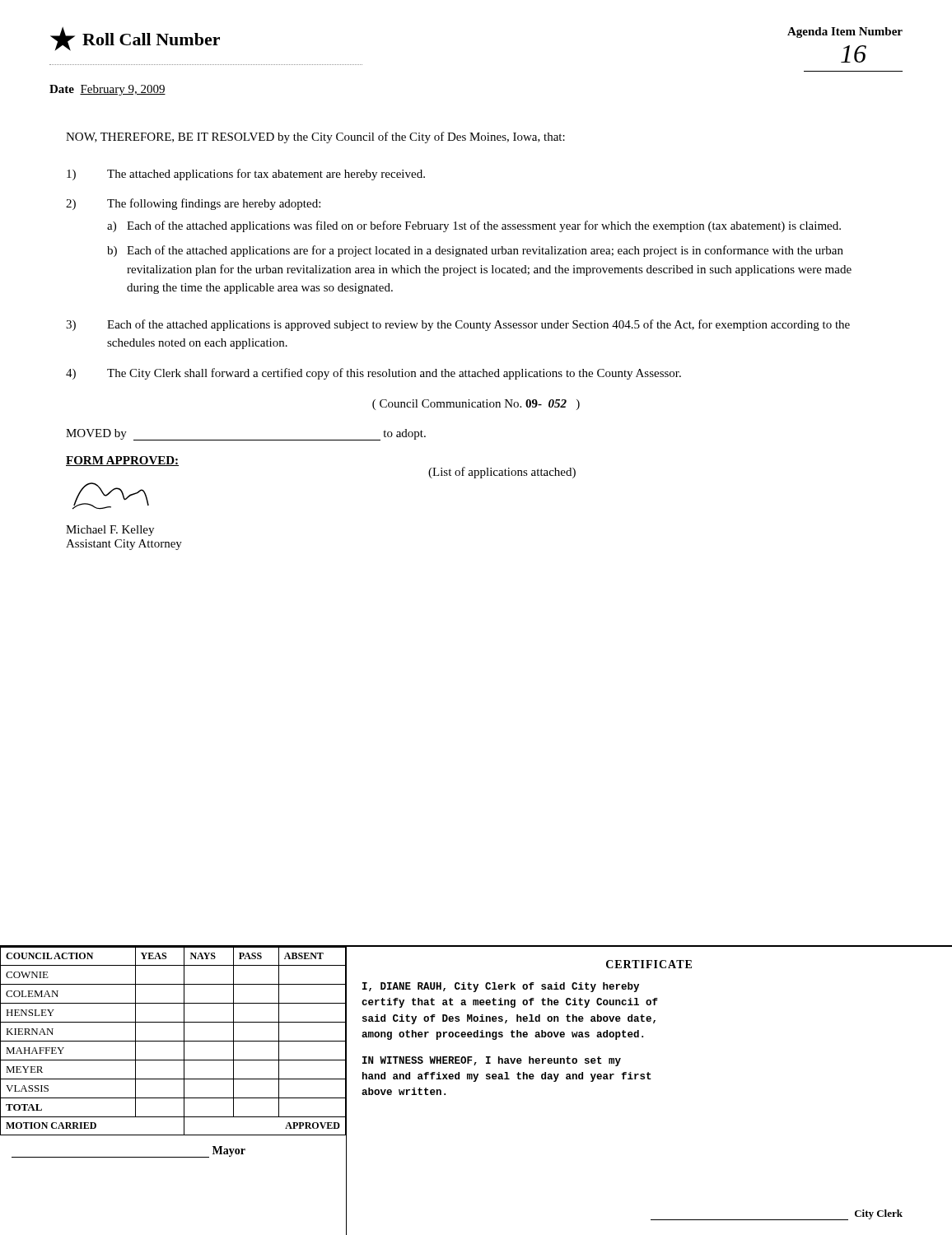Locate the element starting "2) The following findings are hereby adopted: a)"
Viewport: 952px width, 1235px height.
click(476, 249)
